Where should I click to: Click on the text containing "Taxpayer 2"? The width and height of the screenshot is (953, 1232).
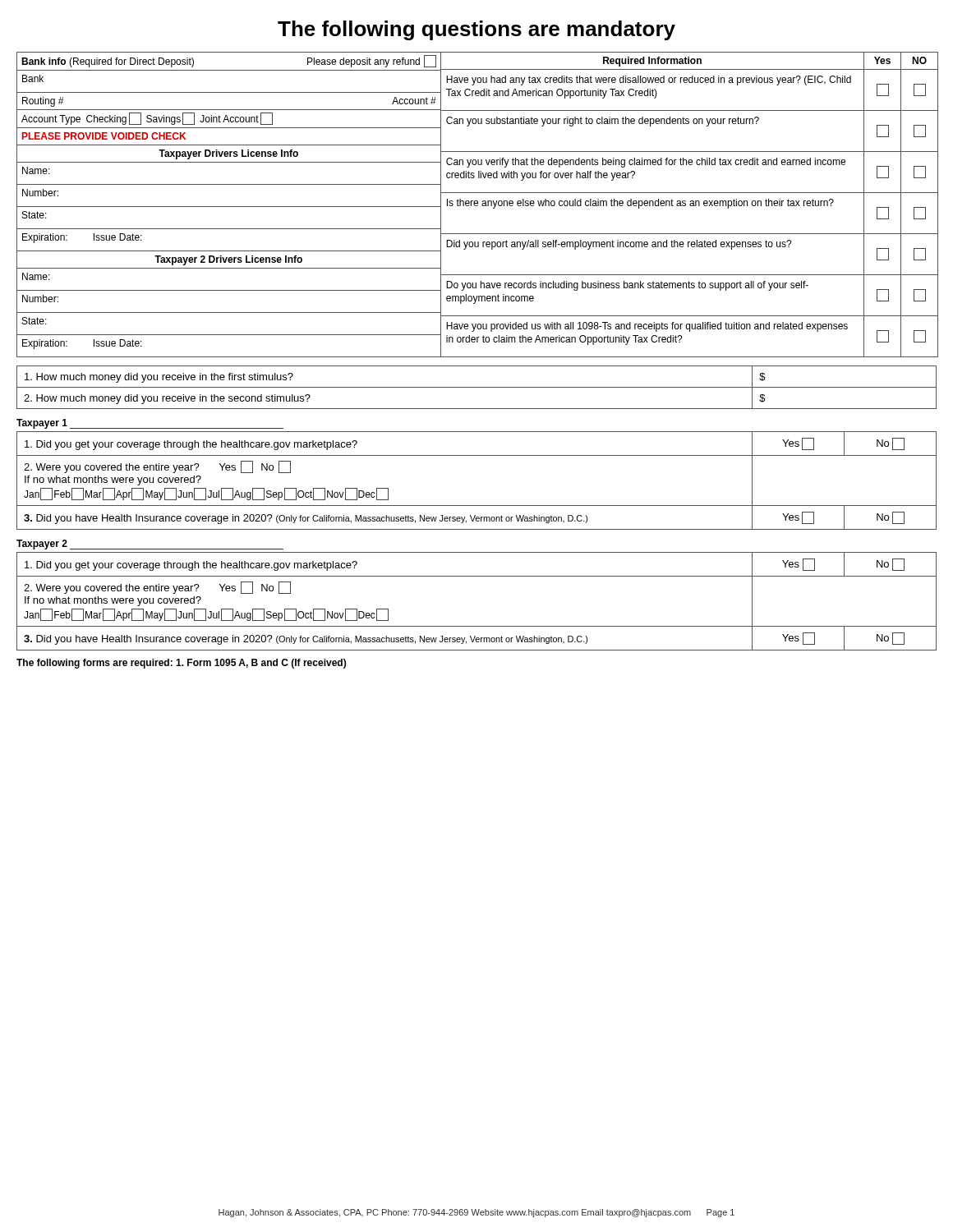[x=150, y=544]
